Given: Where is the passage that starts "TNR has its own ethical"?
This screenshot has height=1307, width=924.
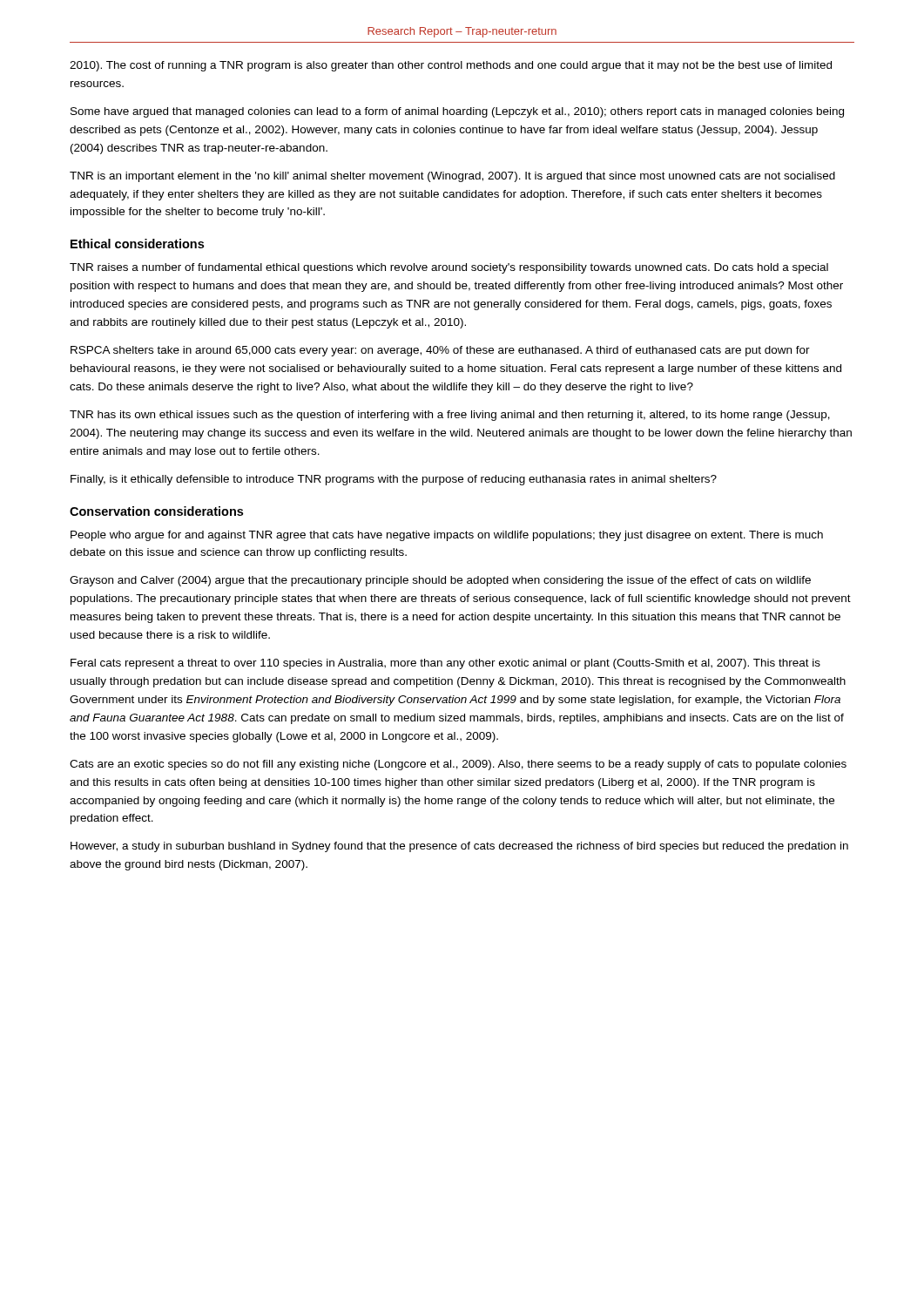Looking at the screenshot, I should coord(461,432).
